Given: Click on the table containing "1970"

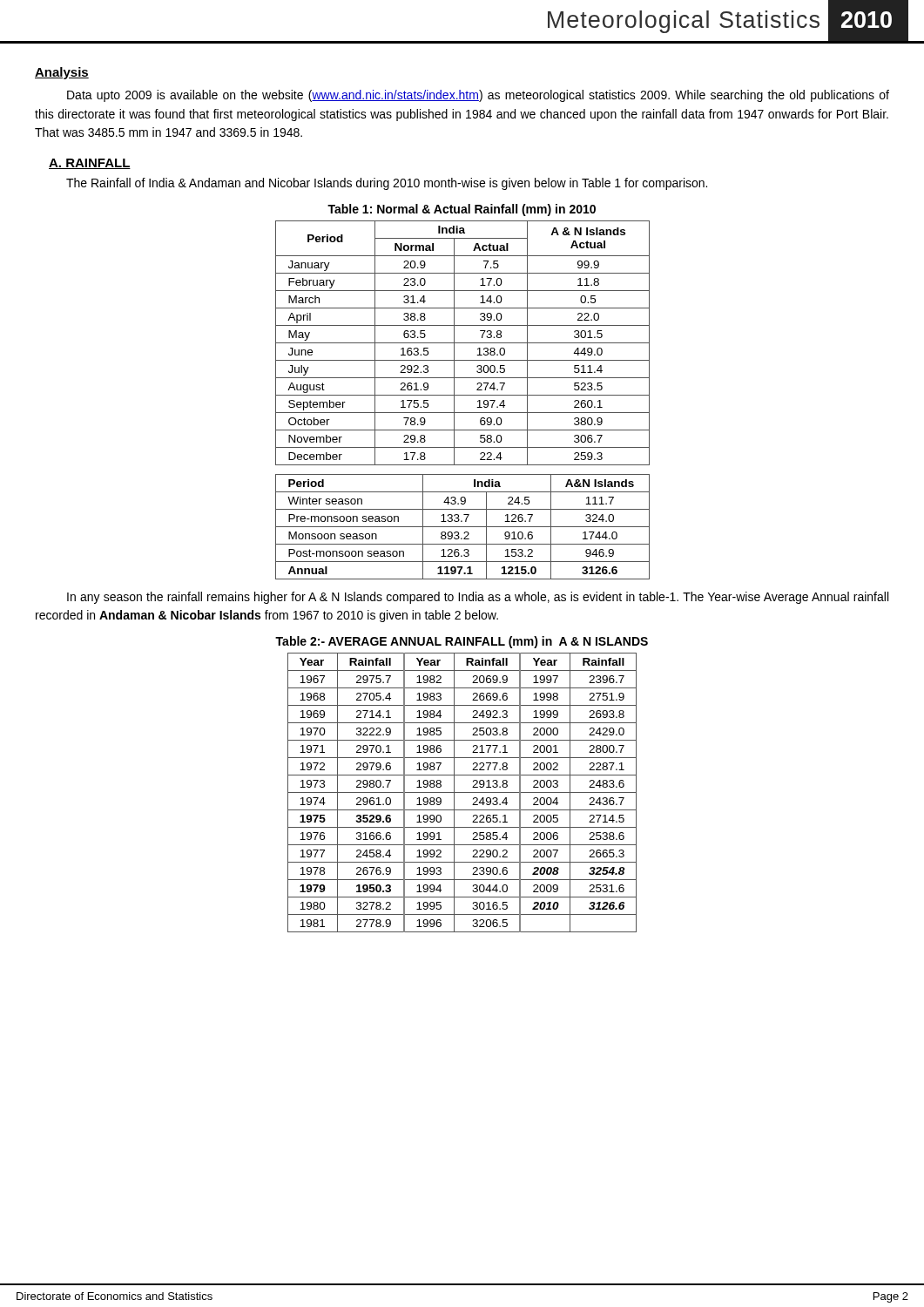Looking at the screenshot, I should pyautogui.click(x=462, y=793).
